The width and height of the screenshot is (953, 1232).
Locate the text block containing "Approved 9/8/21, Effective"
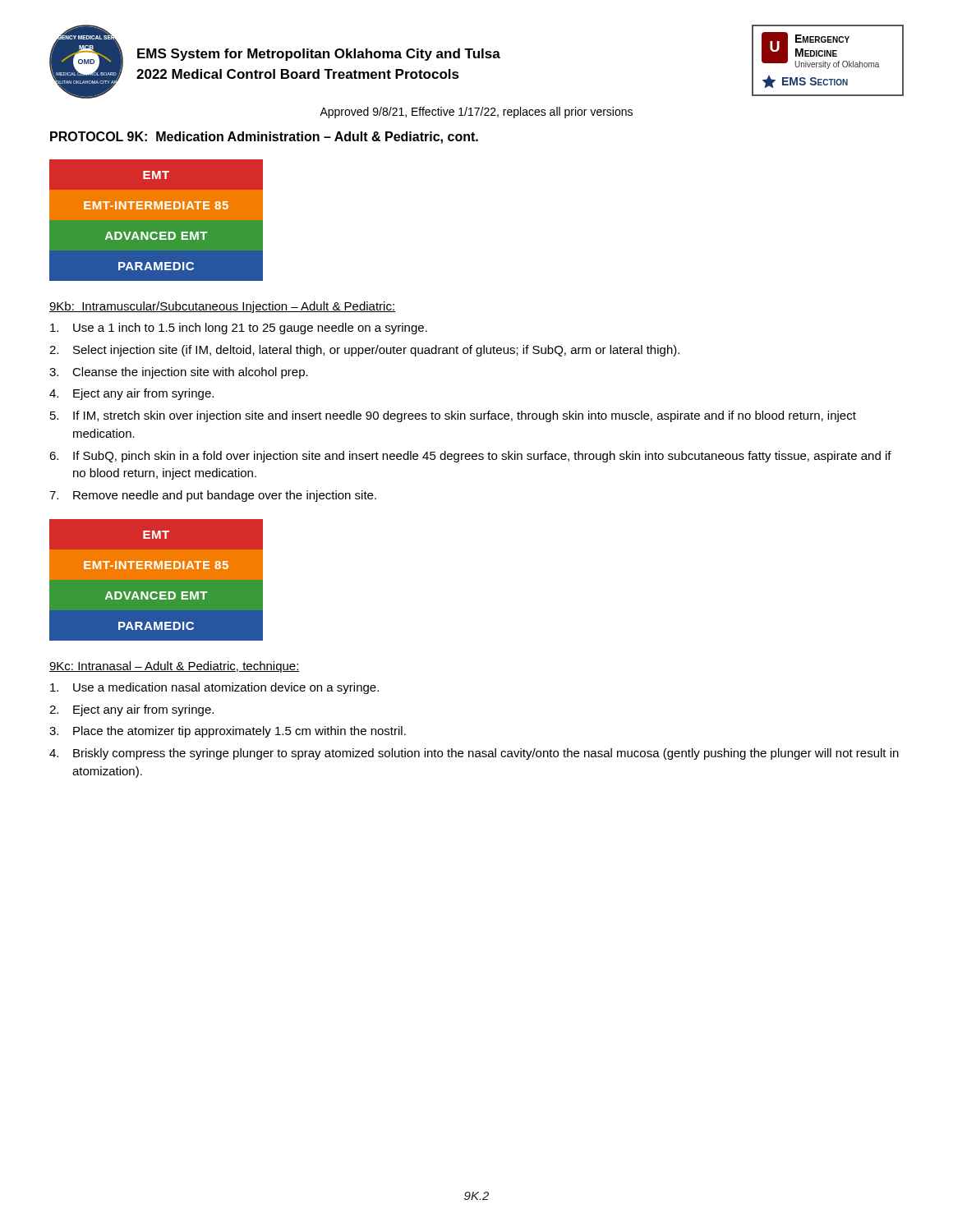(x=476, y=112)
